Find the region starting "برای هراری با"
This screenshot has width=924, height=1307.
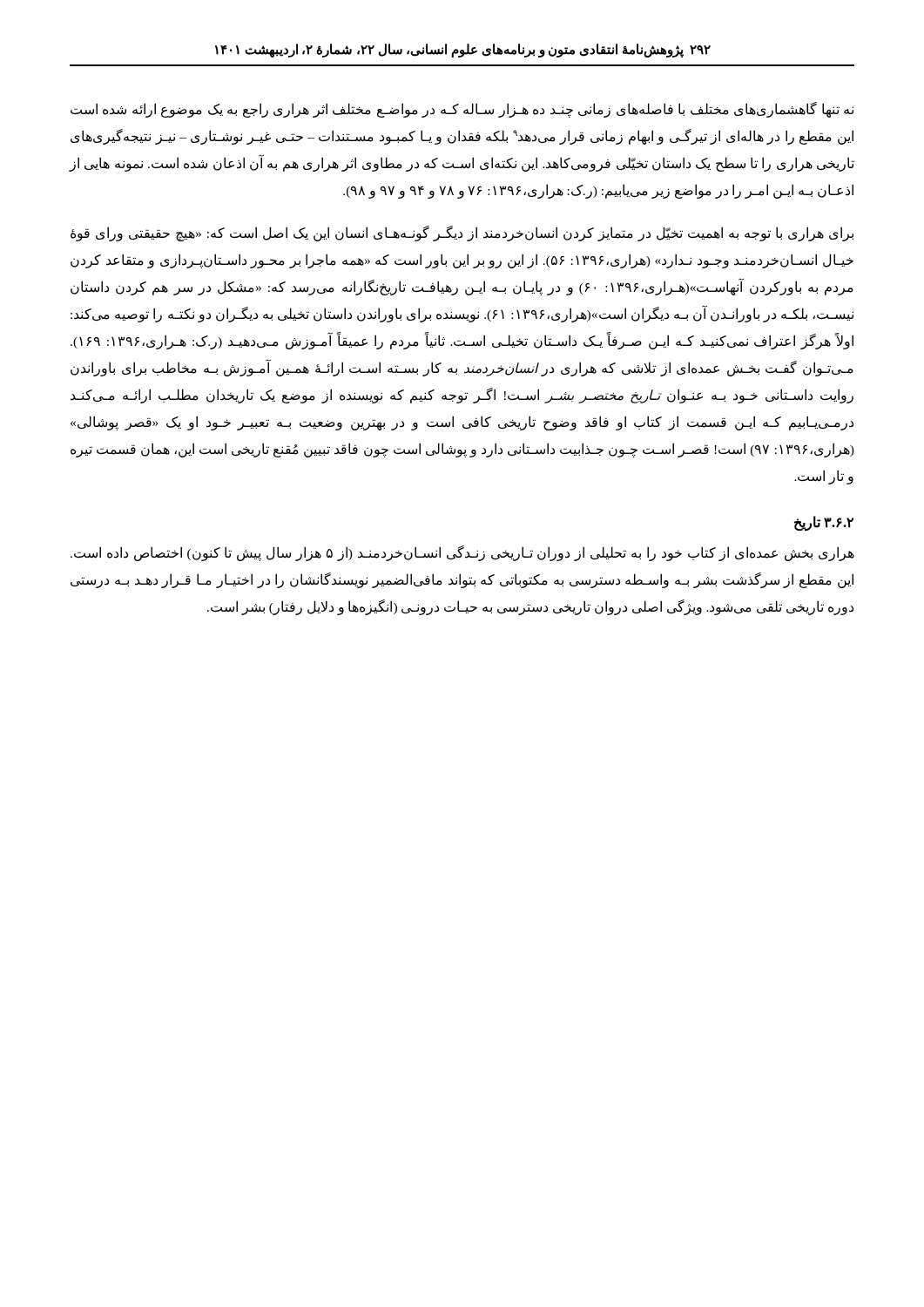[462, 355]
